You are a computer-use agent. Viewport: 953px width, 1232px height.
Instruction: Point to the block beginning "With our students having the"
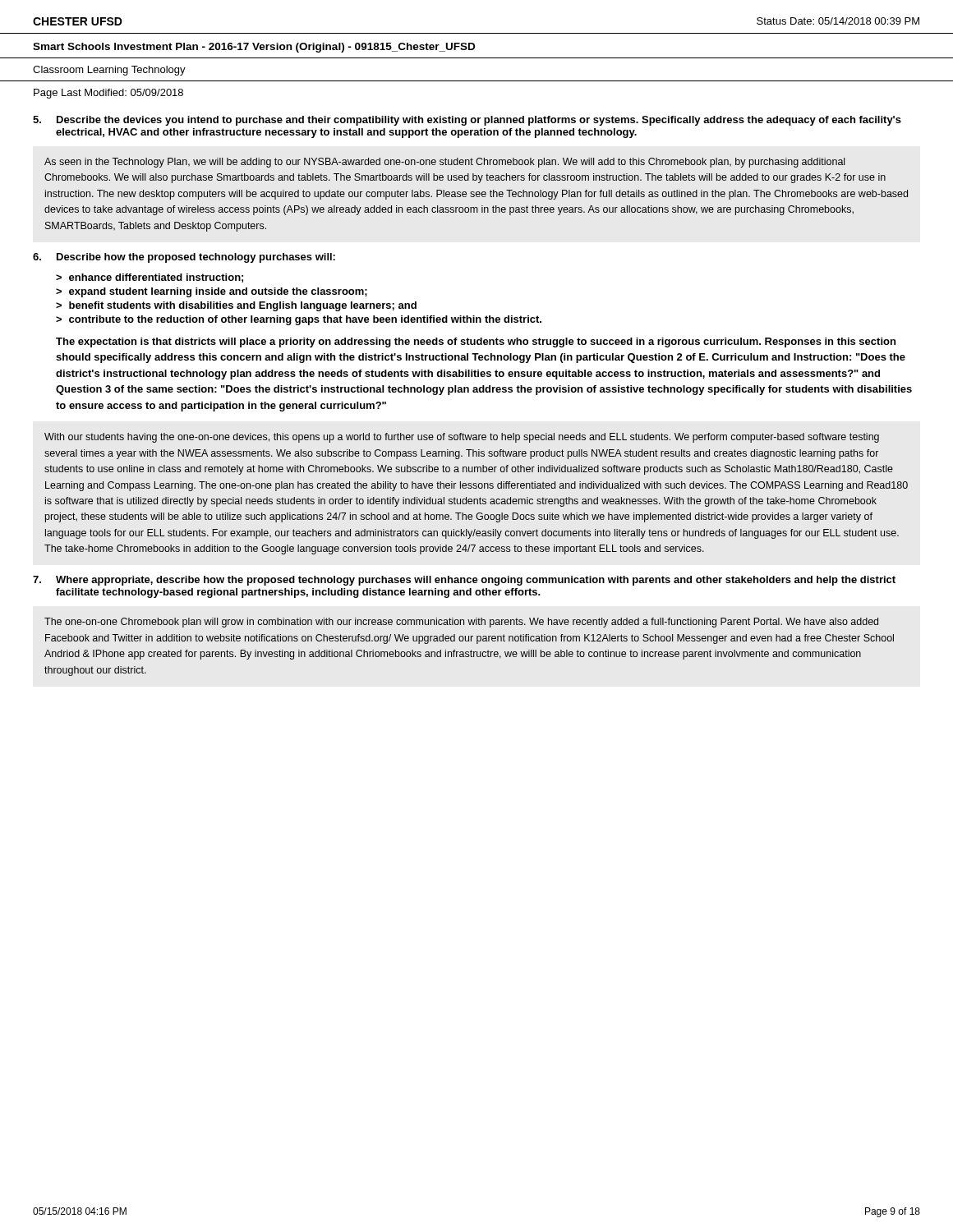click(x=476, y=493)
